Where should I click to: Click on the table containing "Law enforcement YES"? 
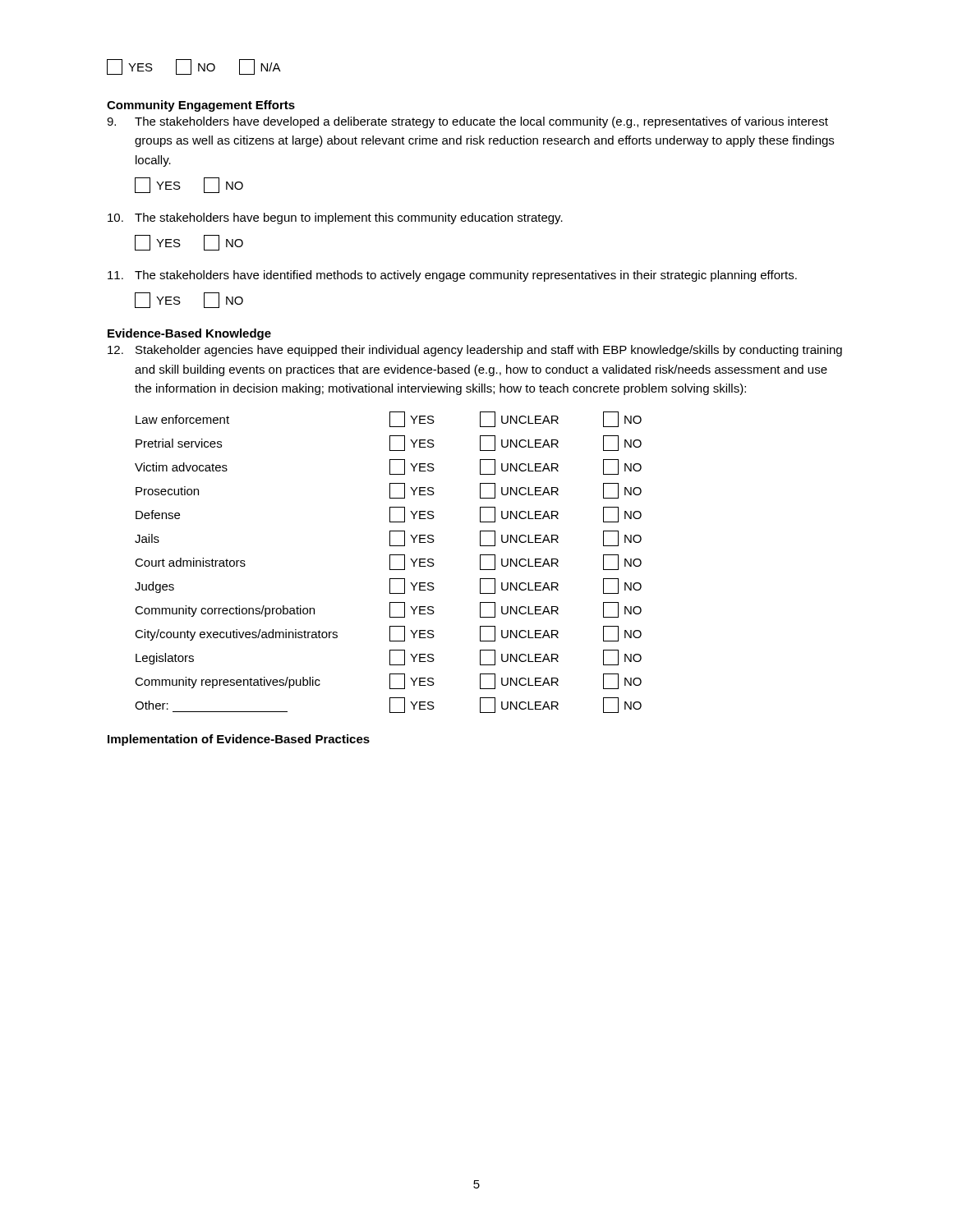490,562
